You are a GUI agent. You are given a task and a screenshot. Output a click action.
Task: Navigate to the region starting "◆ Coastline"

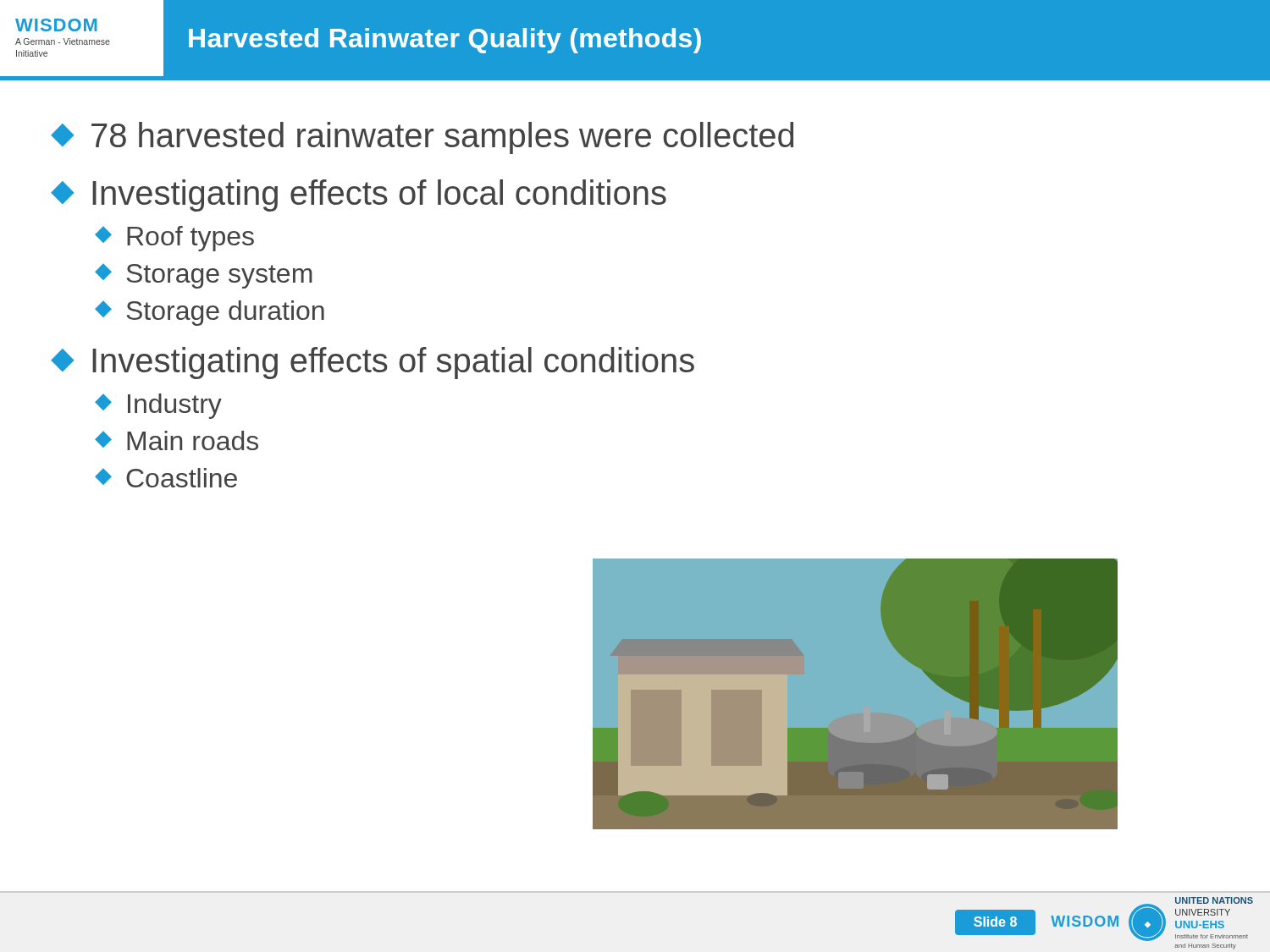(167, 478)
